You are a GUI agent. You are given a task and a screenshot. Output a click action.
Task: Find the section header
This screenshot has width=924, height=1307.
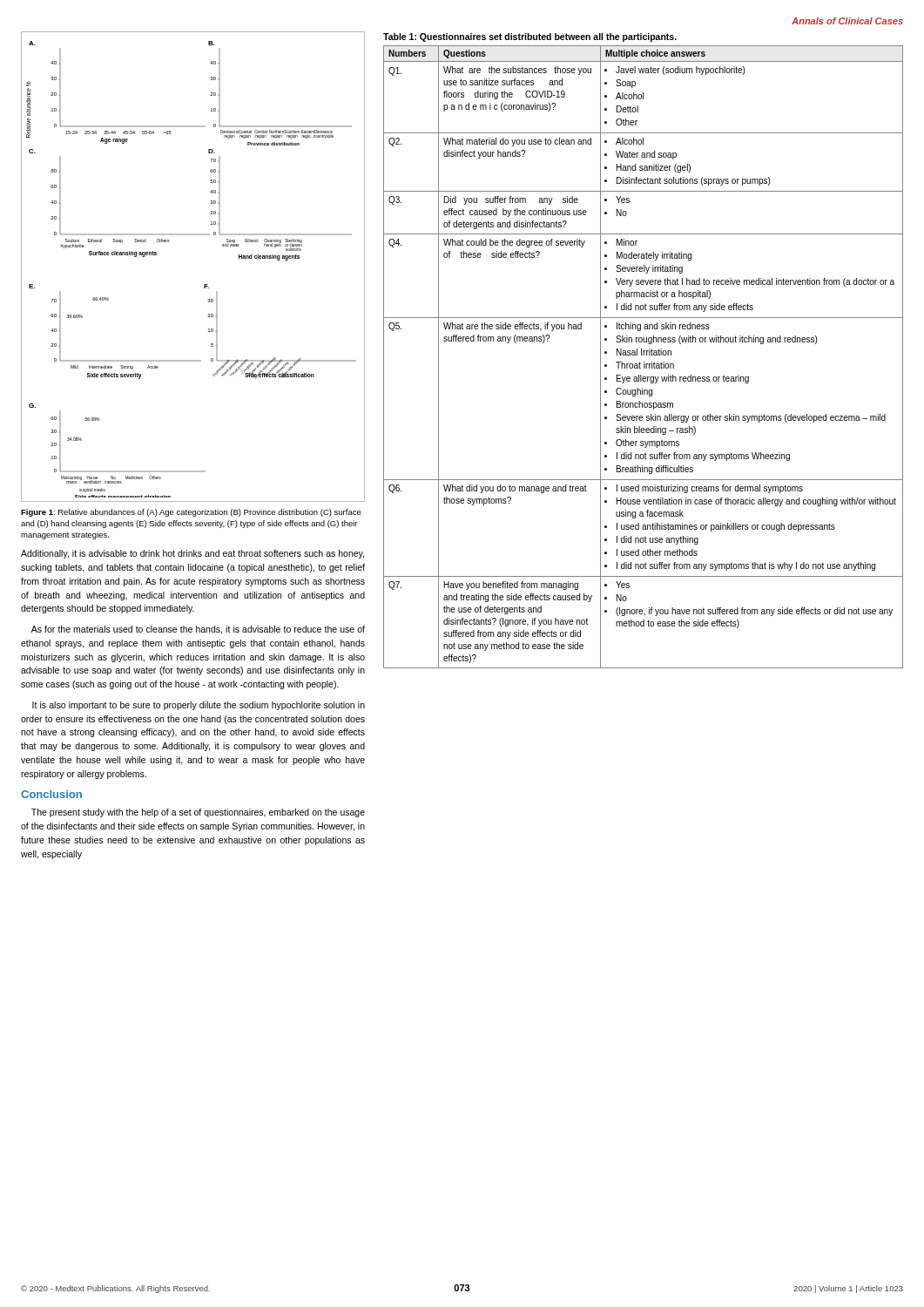52,795
